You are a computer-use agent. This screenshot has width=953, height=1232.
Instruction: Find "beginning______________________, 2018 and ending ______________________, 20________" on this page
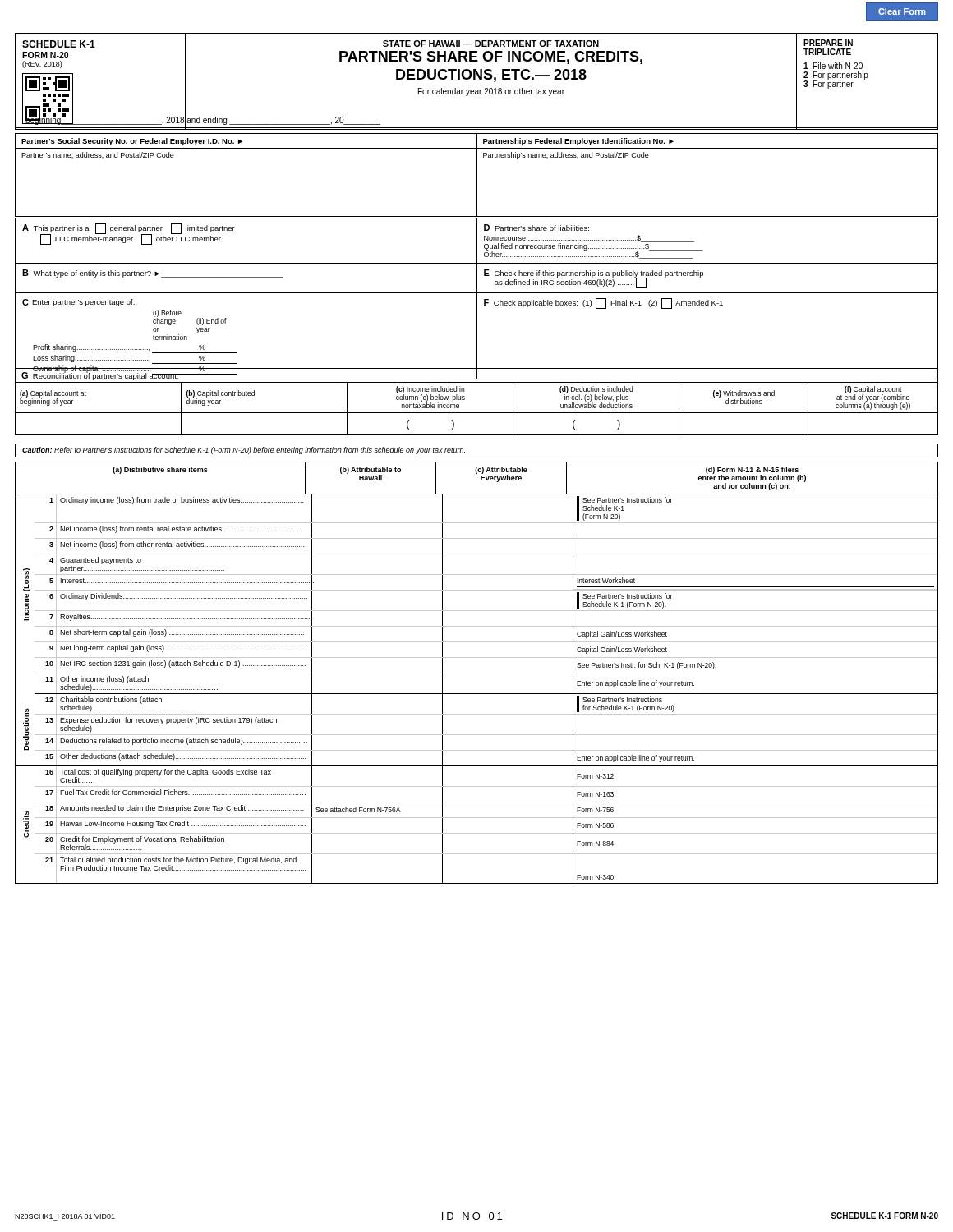203,120
